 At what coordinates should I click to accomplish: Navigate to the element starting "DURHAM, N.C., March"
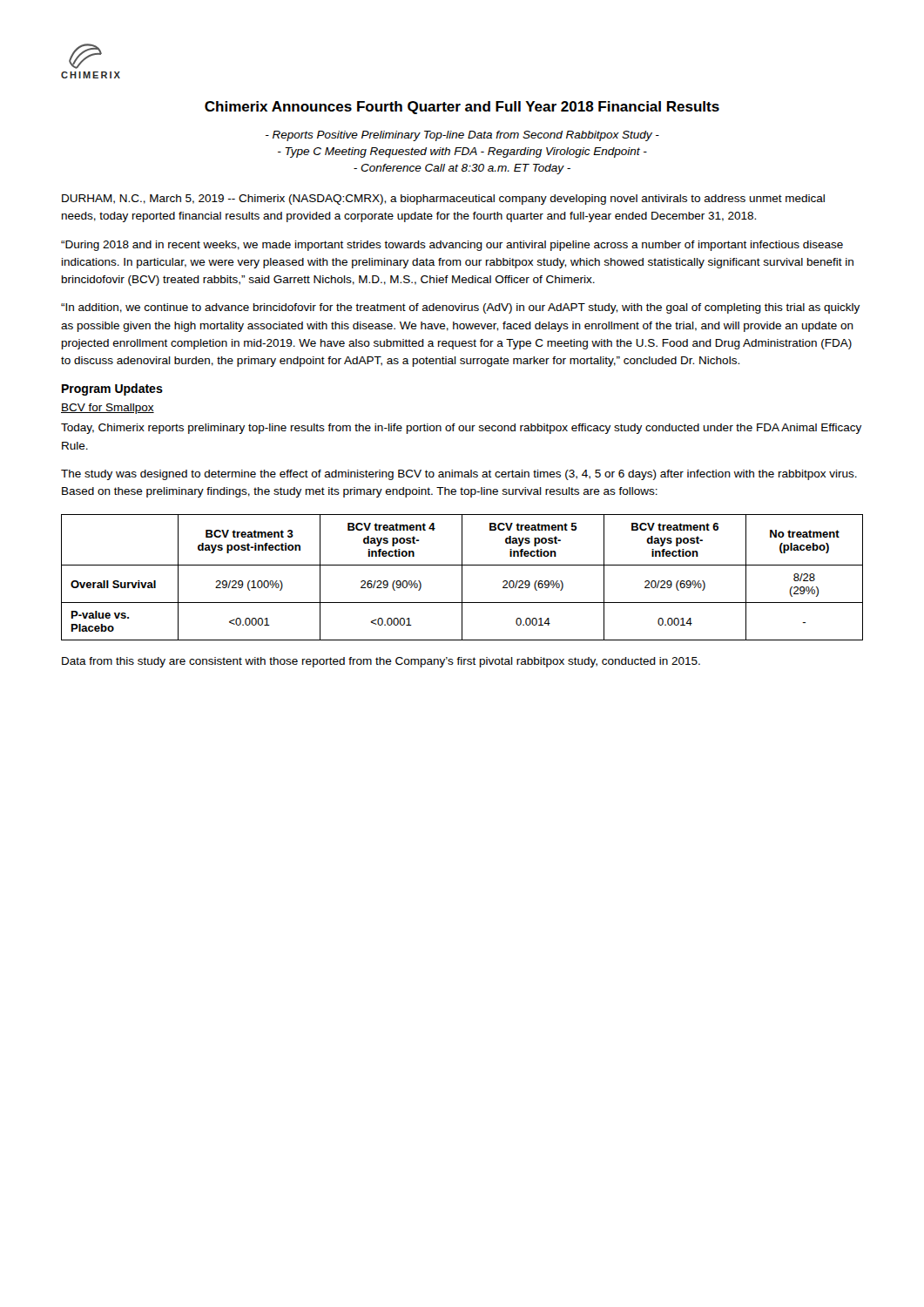(x=443, y=207)
